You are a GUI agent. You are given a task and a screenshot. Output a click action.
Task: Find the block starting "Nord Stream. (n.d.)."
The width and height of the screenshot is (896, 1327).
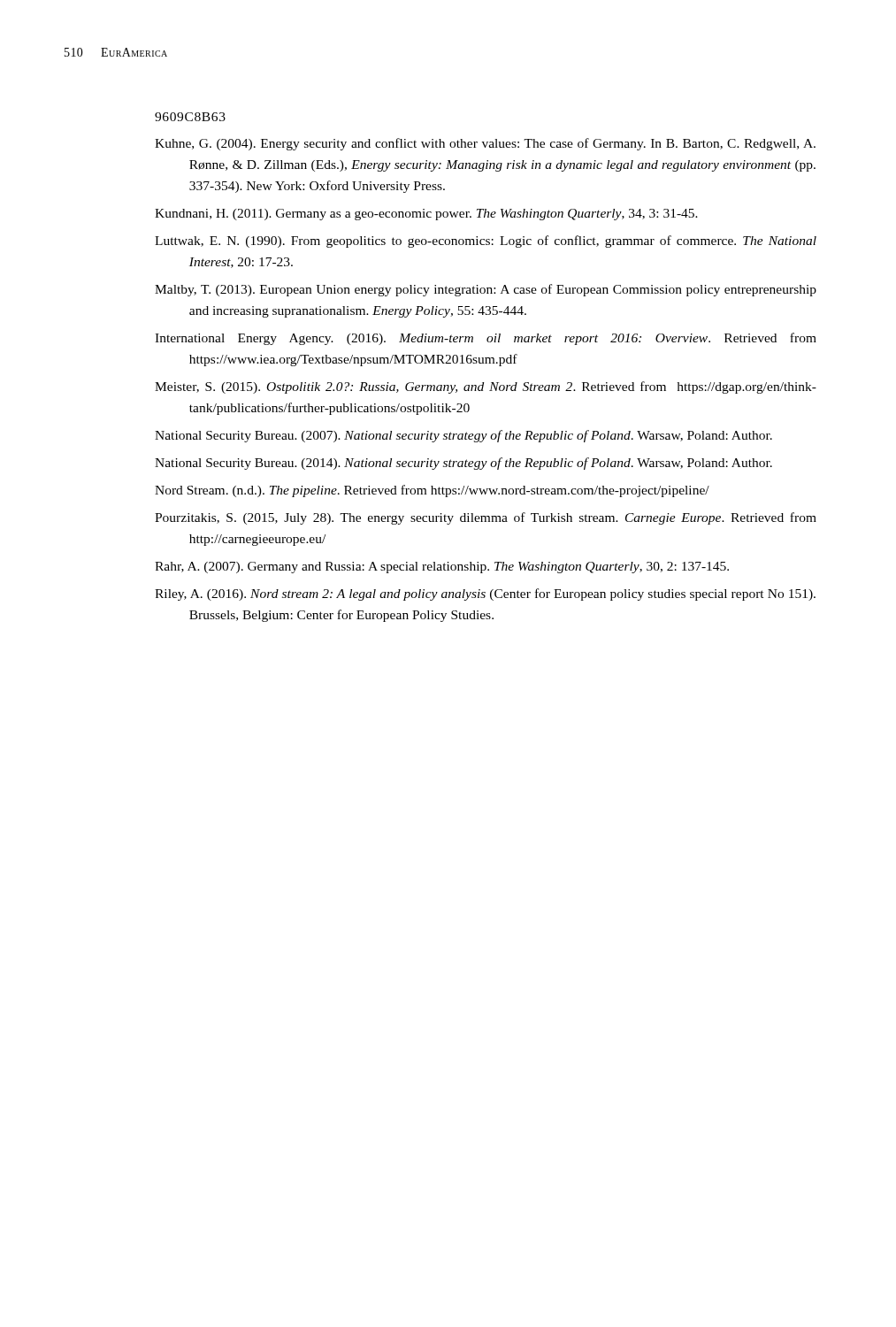tap(432, 490)
